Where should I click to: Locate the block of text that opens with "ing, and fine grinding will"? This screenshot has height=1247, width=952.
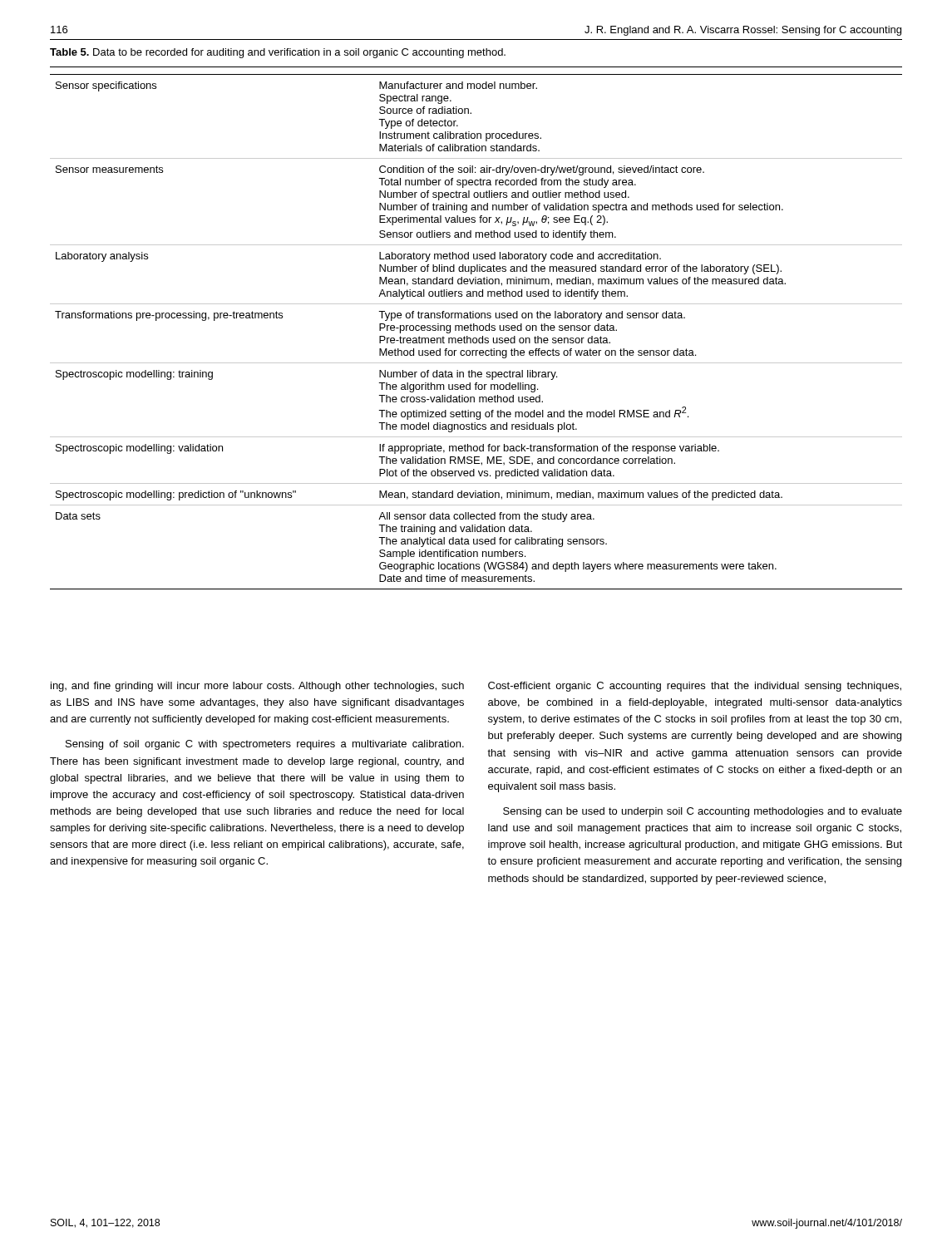tap(257, 774)
